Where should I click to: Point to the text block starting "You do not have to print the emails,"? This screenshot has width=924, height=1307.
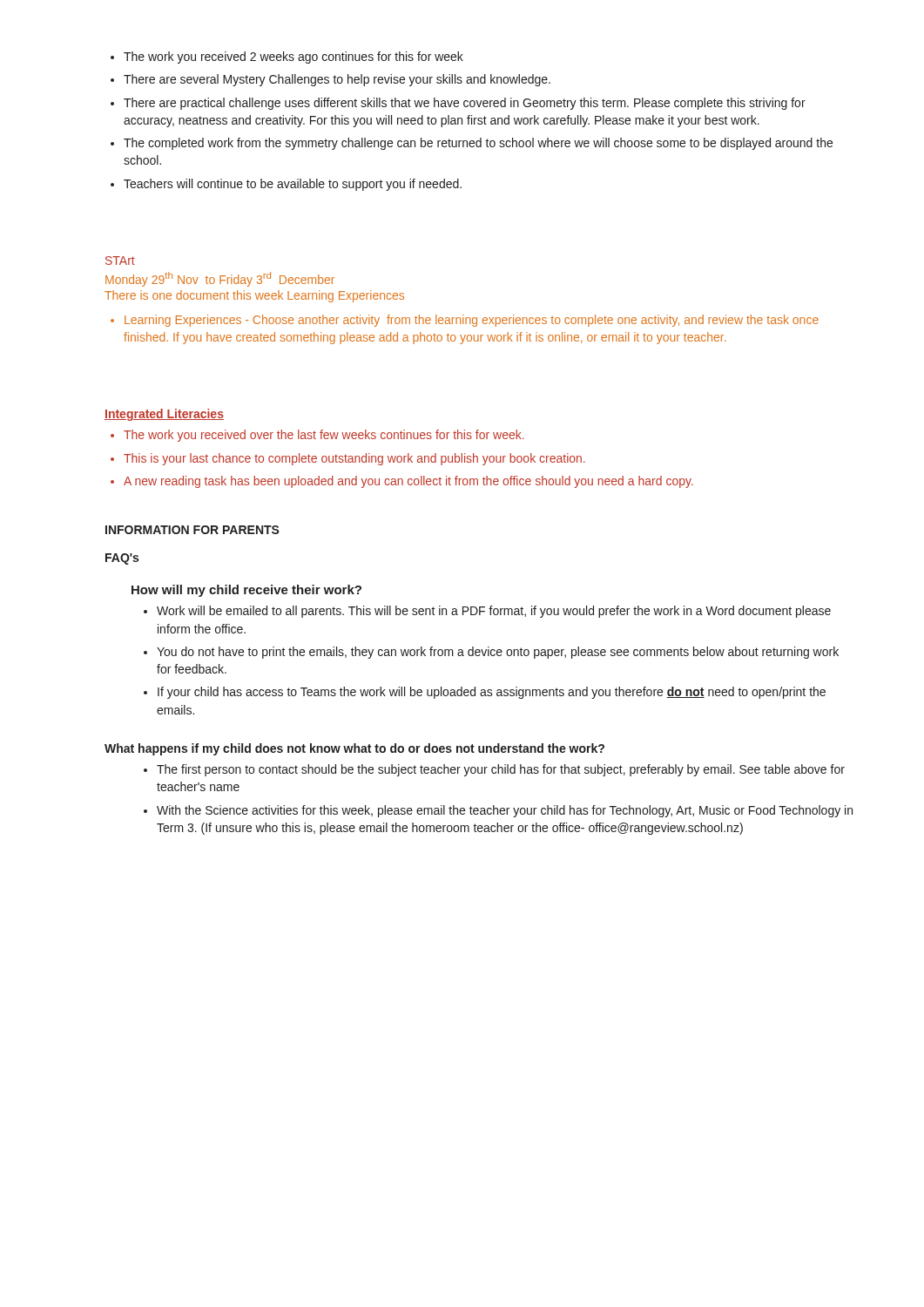coord(506,661)
